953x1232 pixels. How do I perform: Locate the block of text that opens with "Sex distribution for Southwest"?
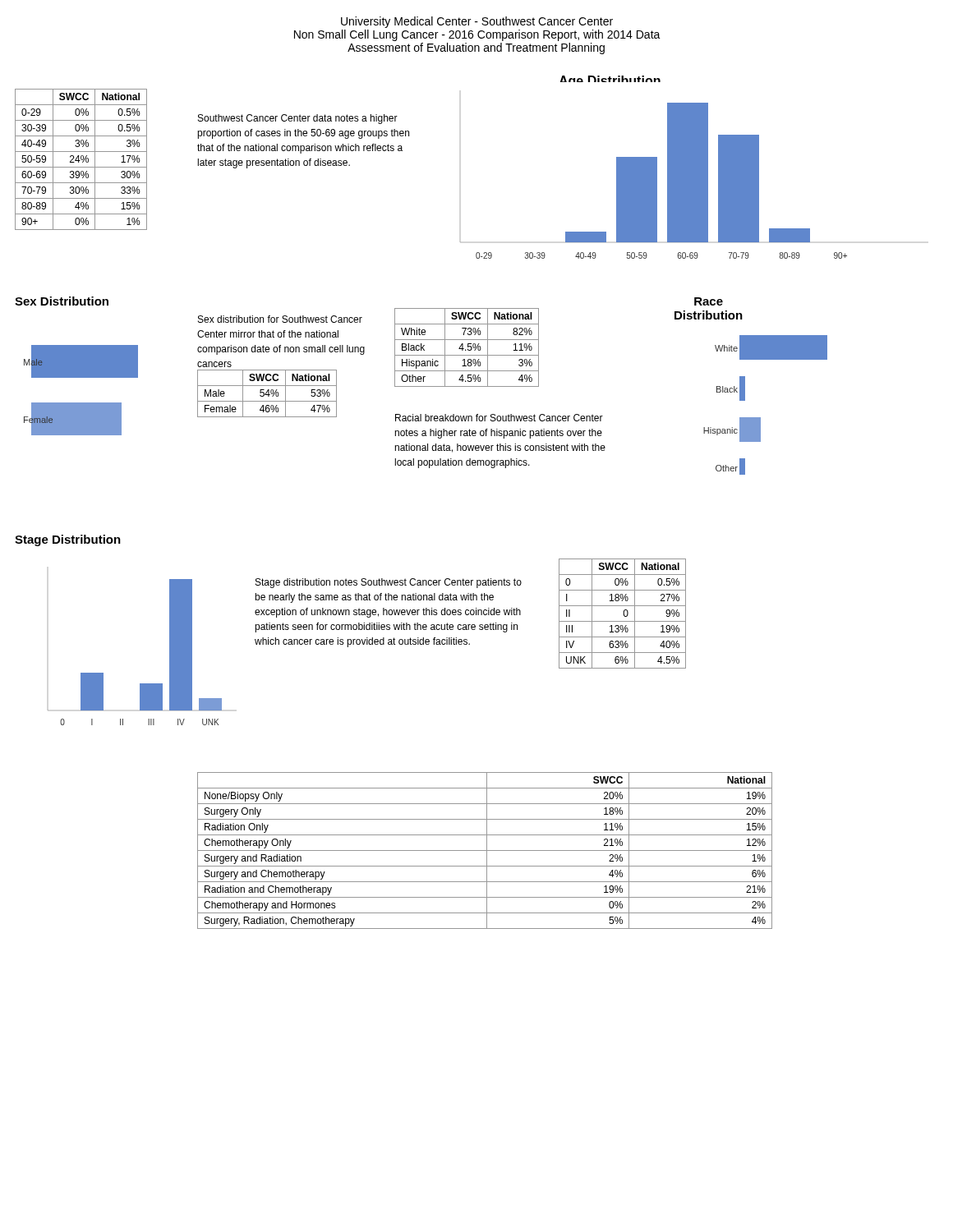(281, 342)
